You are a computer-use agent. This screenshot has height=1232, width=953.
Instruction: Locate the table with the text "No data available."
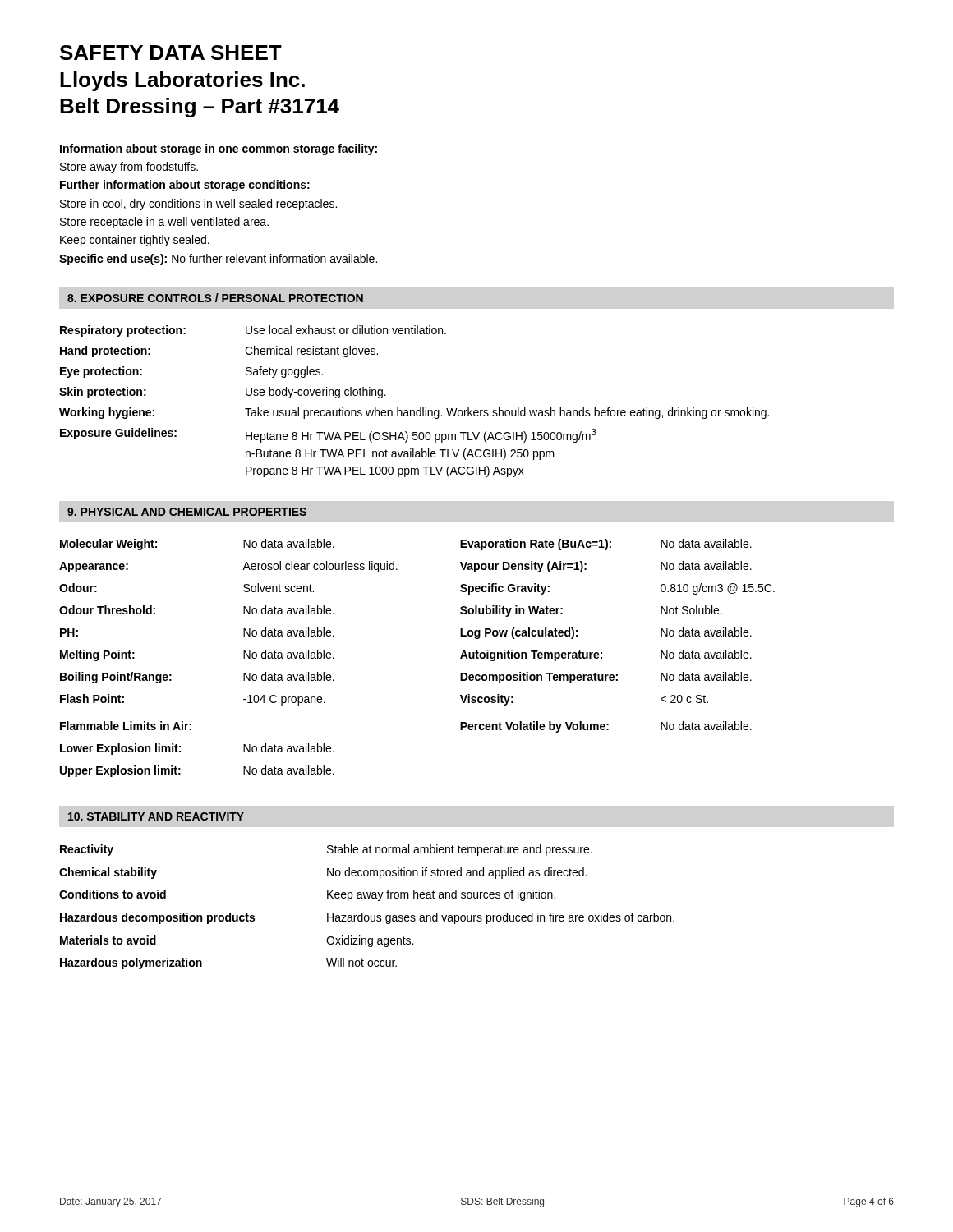(x=476, y=658)
